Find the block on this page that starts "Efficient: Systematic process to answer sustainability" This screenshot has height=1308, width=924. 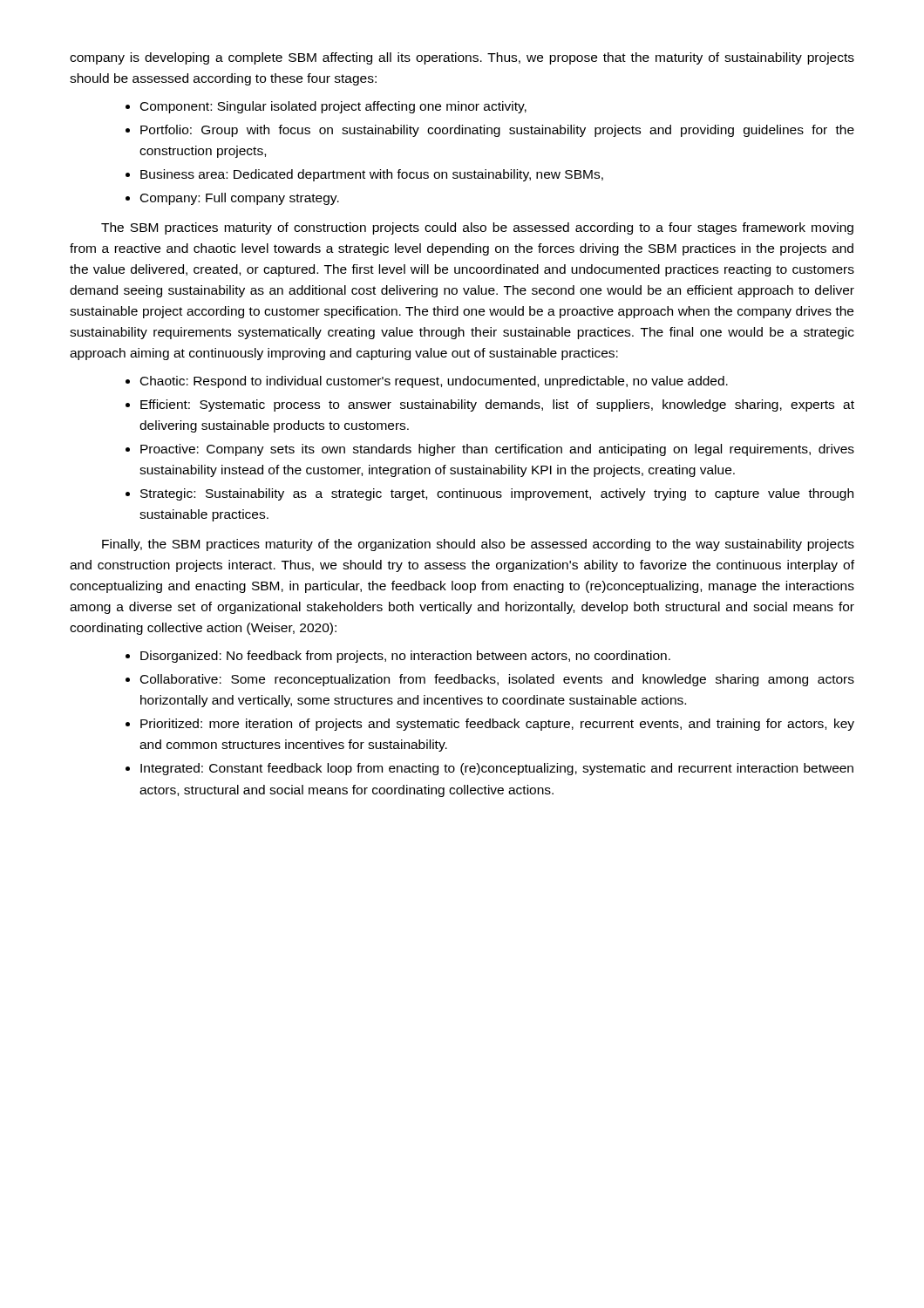coord(497,415)
